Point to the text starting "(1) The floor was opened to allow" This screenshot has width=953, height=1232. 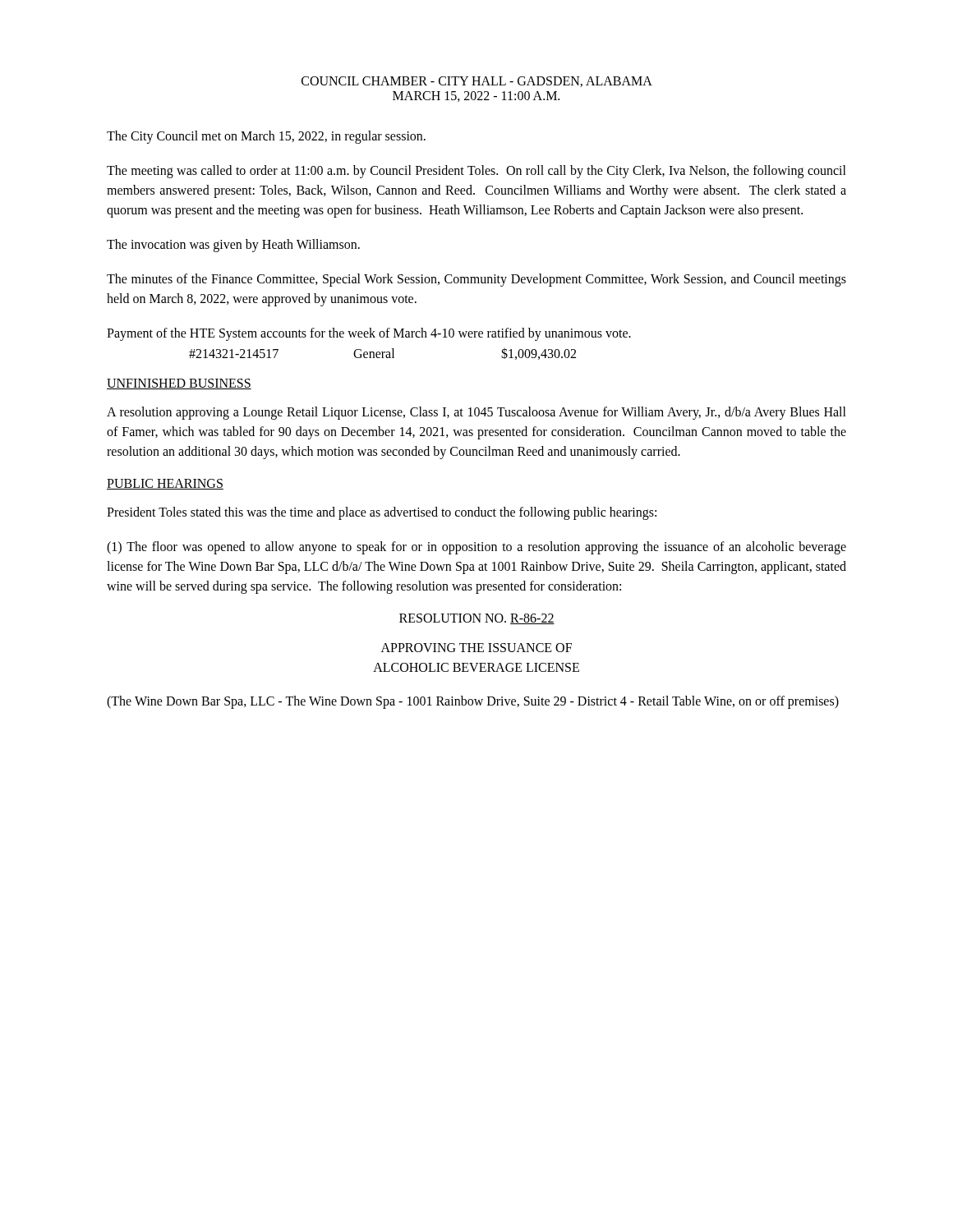click(x=476, y=566)
